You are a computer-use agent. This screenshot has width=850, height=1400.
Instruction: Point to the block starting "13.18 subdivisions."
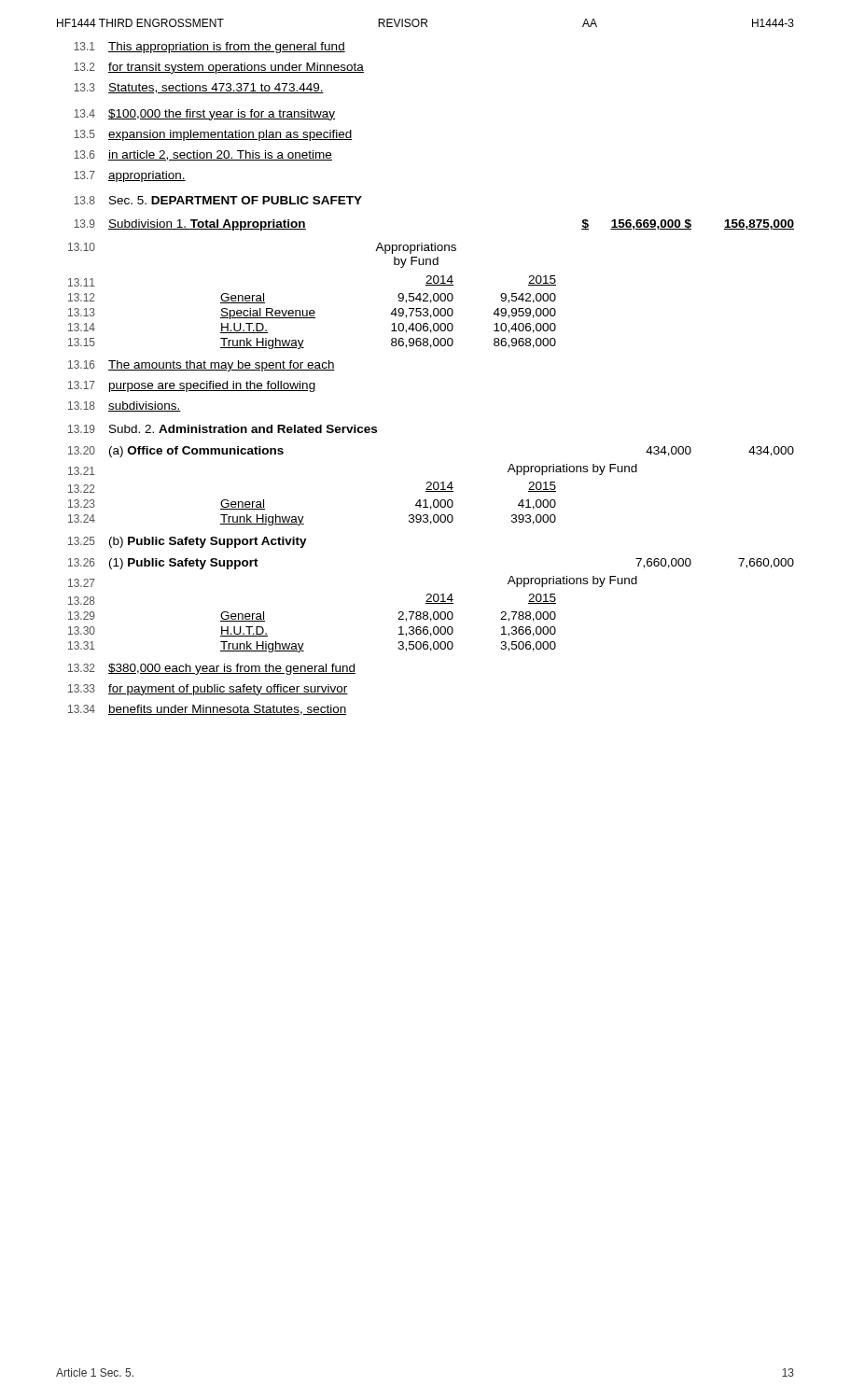pyautogui.click(x=125, y=406)
